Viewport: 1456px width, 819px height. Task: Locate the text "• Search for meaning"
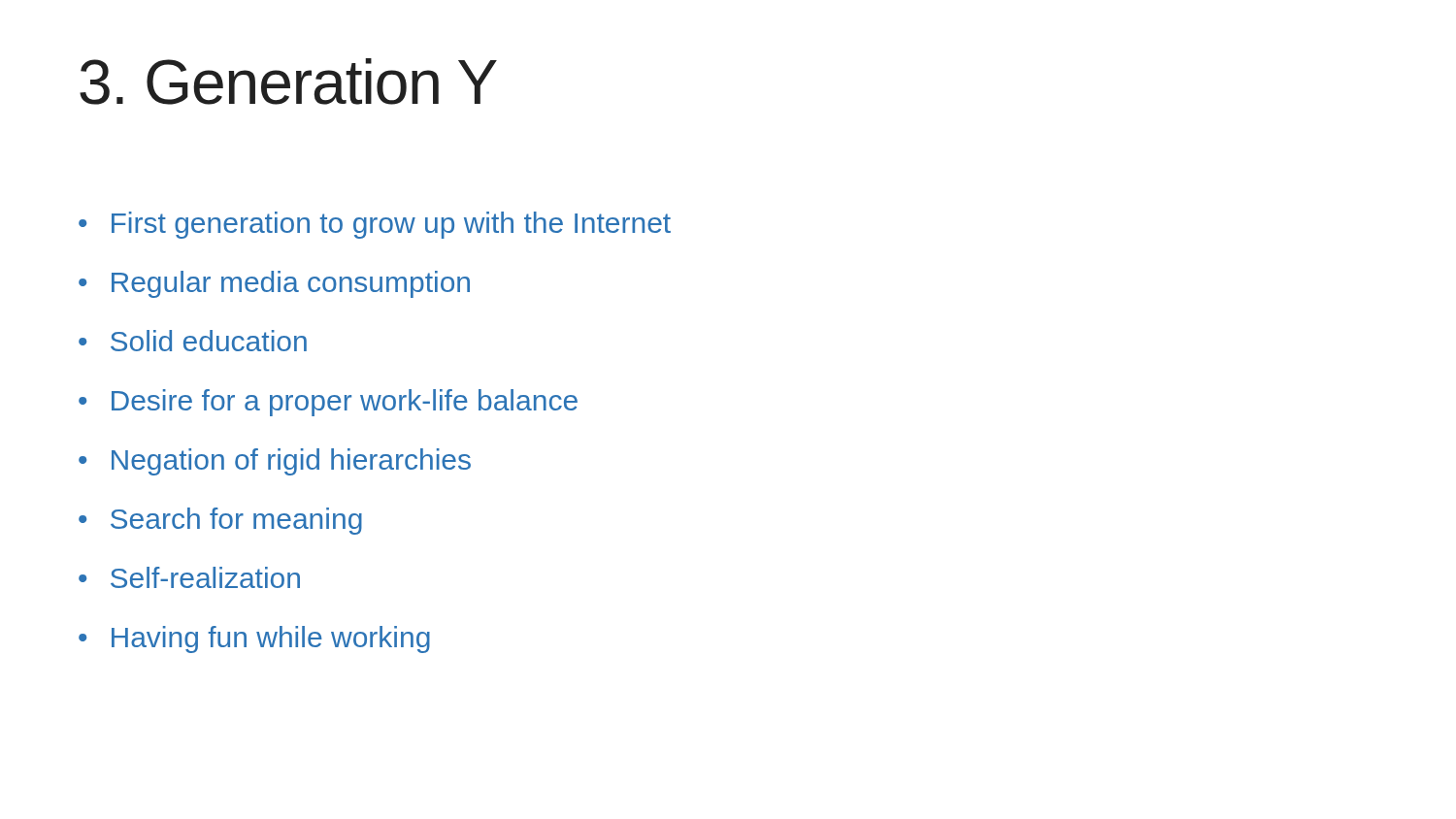[x=221, y=519]
